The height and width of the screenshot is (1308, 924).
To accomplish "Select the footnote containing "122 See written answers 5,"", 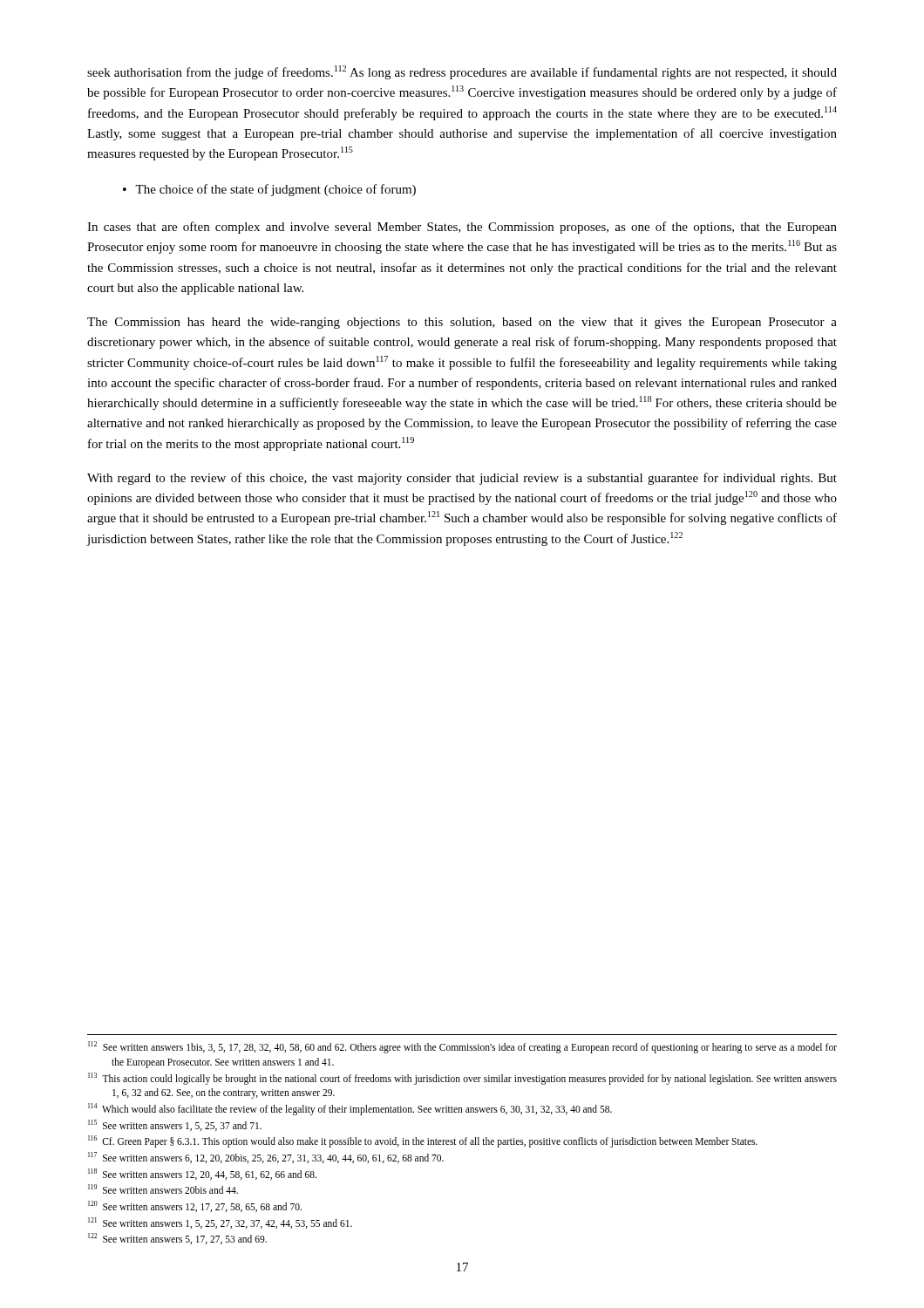I will coord(177,1239).
